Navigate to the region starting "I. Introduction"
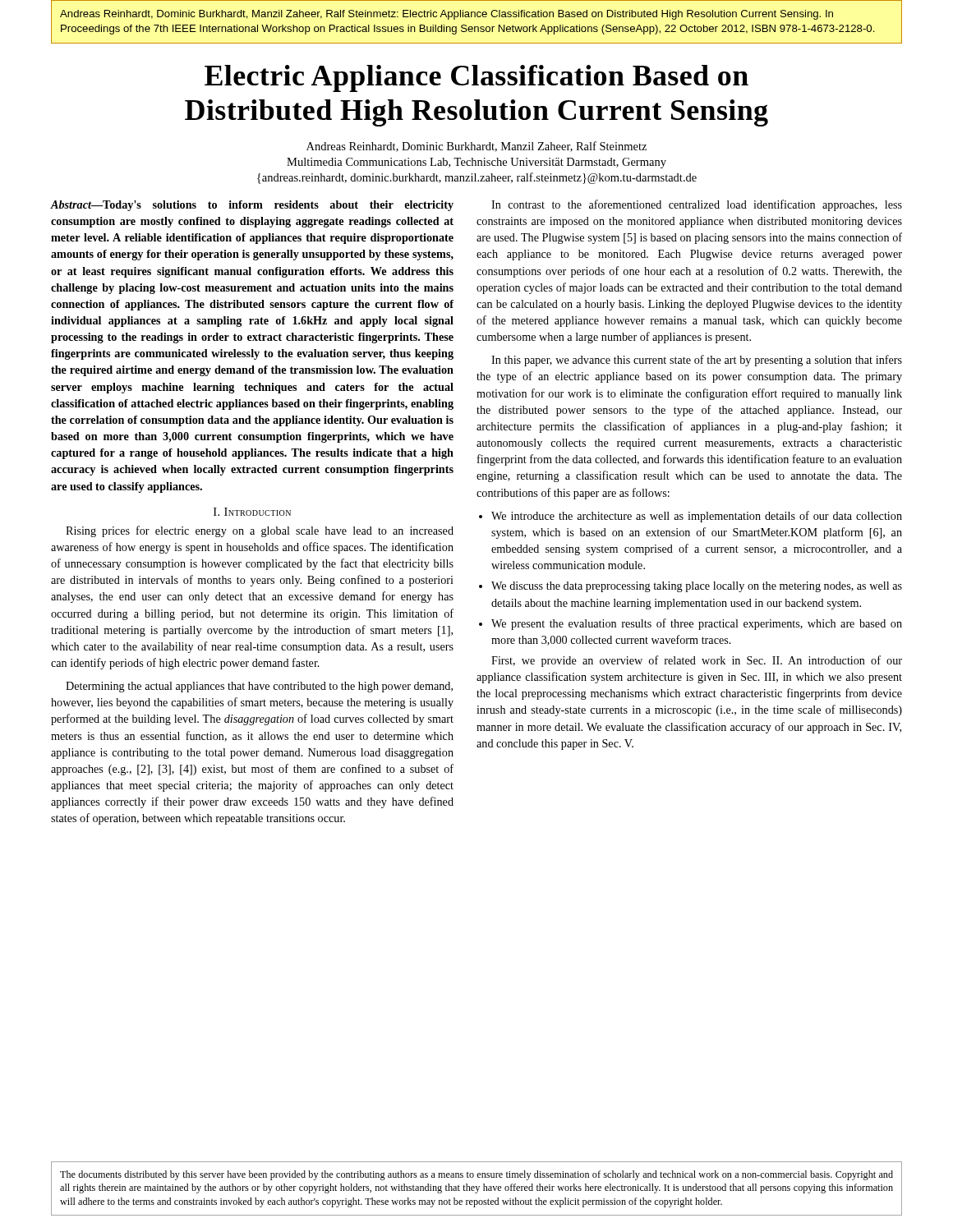This screenshot has height=1232, width=953. pyautogui.click(x=252, y=511)
